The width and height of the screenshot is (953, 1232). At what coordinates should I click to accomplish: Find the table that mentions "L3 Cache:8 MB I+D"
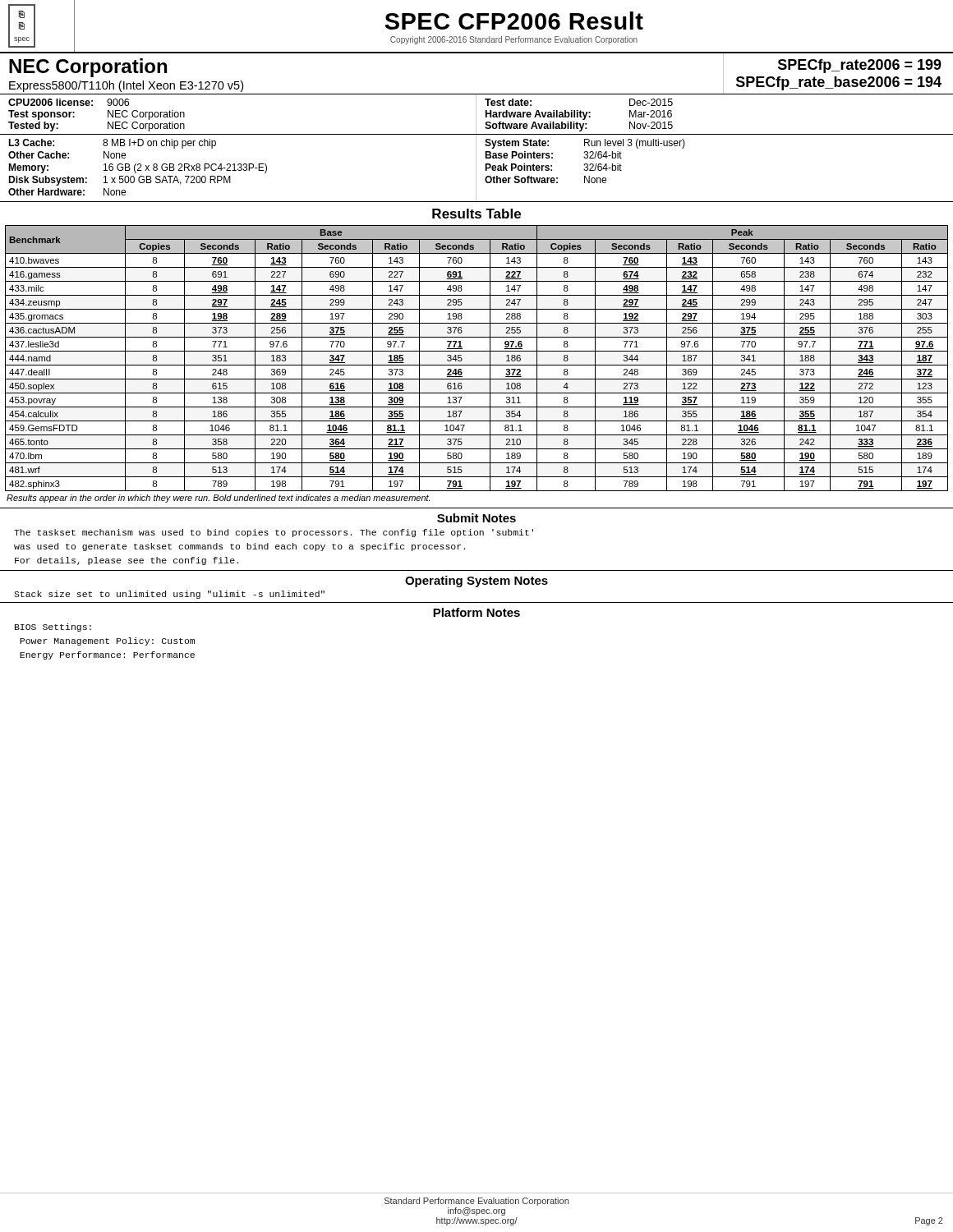[x=476, y=169]
